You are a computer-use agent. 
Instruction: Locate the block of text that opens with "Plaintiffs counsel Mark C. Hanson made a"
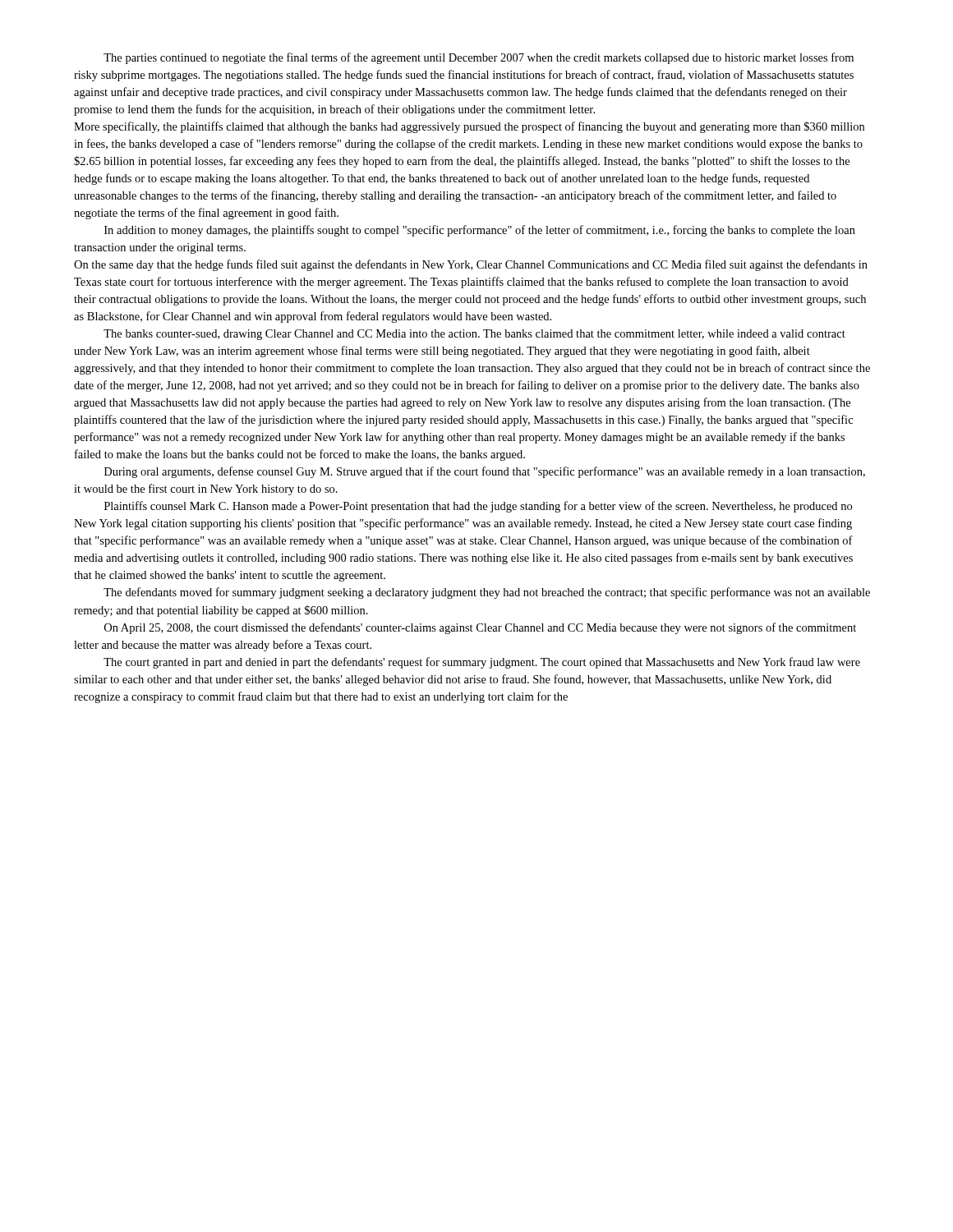tap(472, 541)
